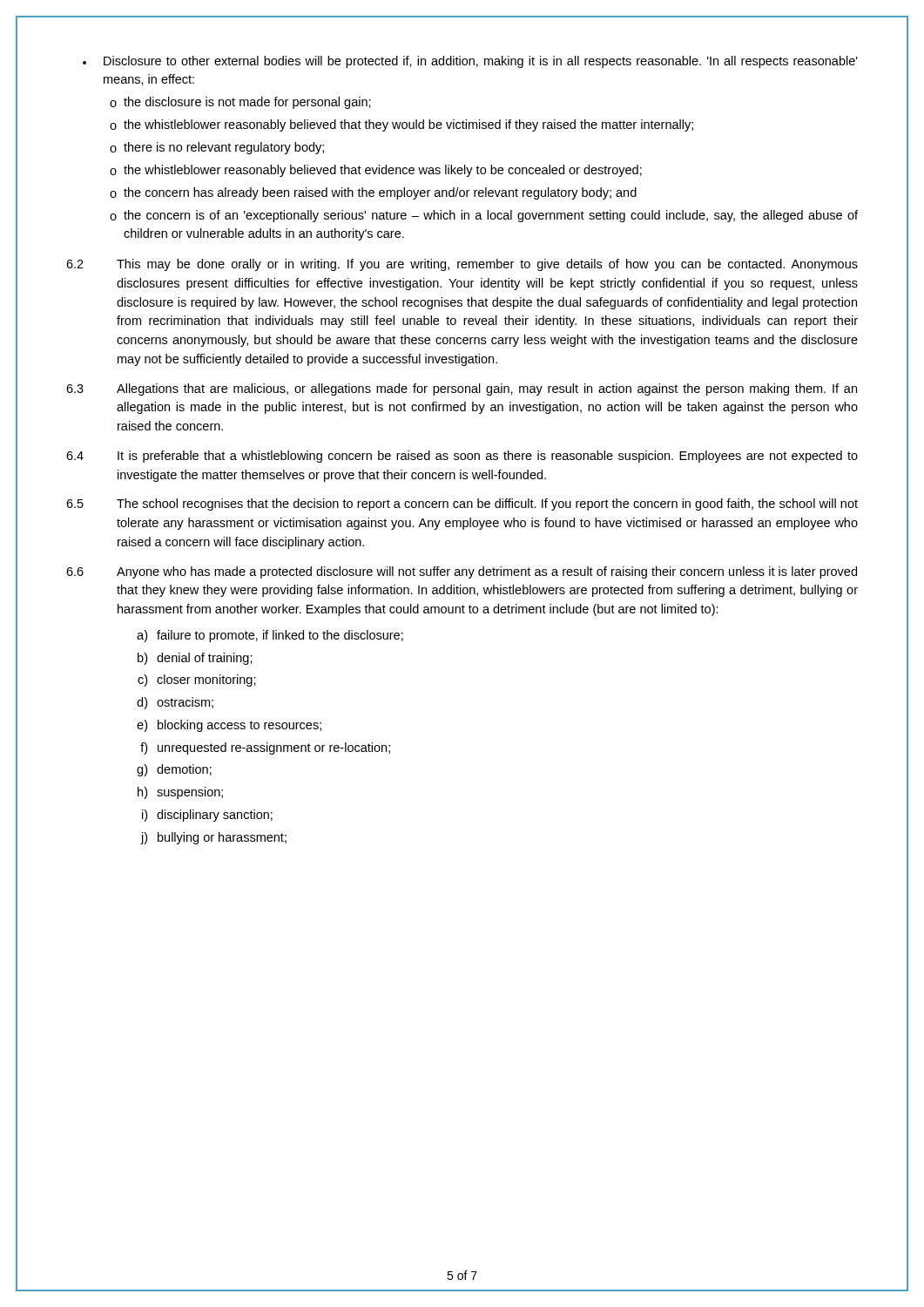Click on the text block starting "g) demotion;"
Image resolution: width=924 pixels, height=1307 pixels.
coord(174,770)
